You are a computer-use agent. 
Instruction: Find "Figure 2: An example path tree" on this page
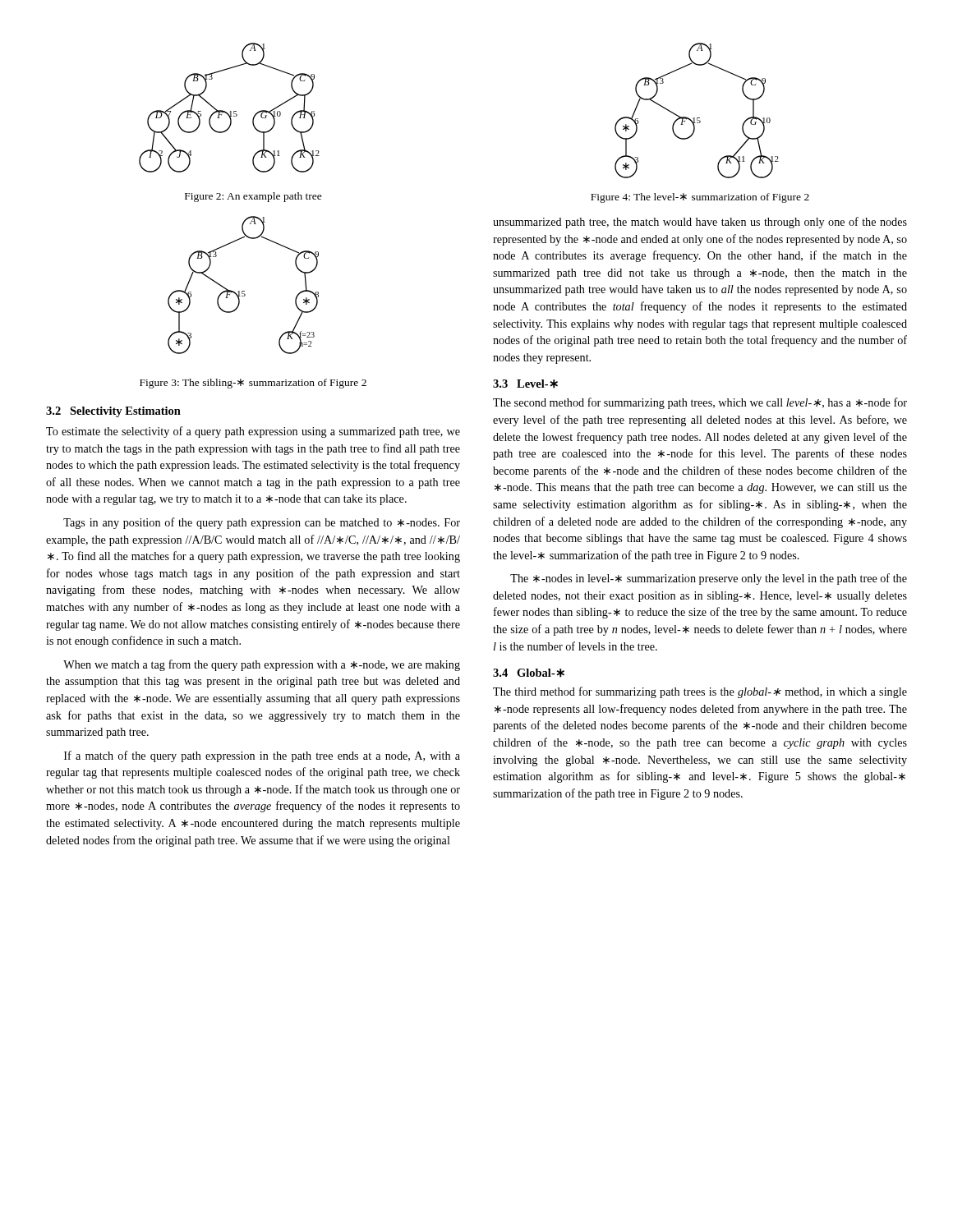[x=253, y=196]
